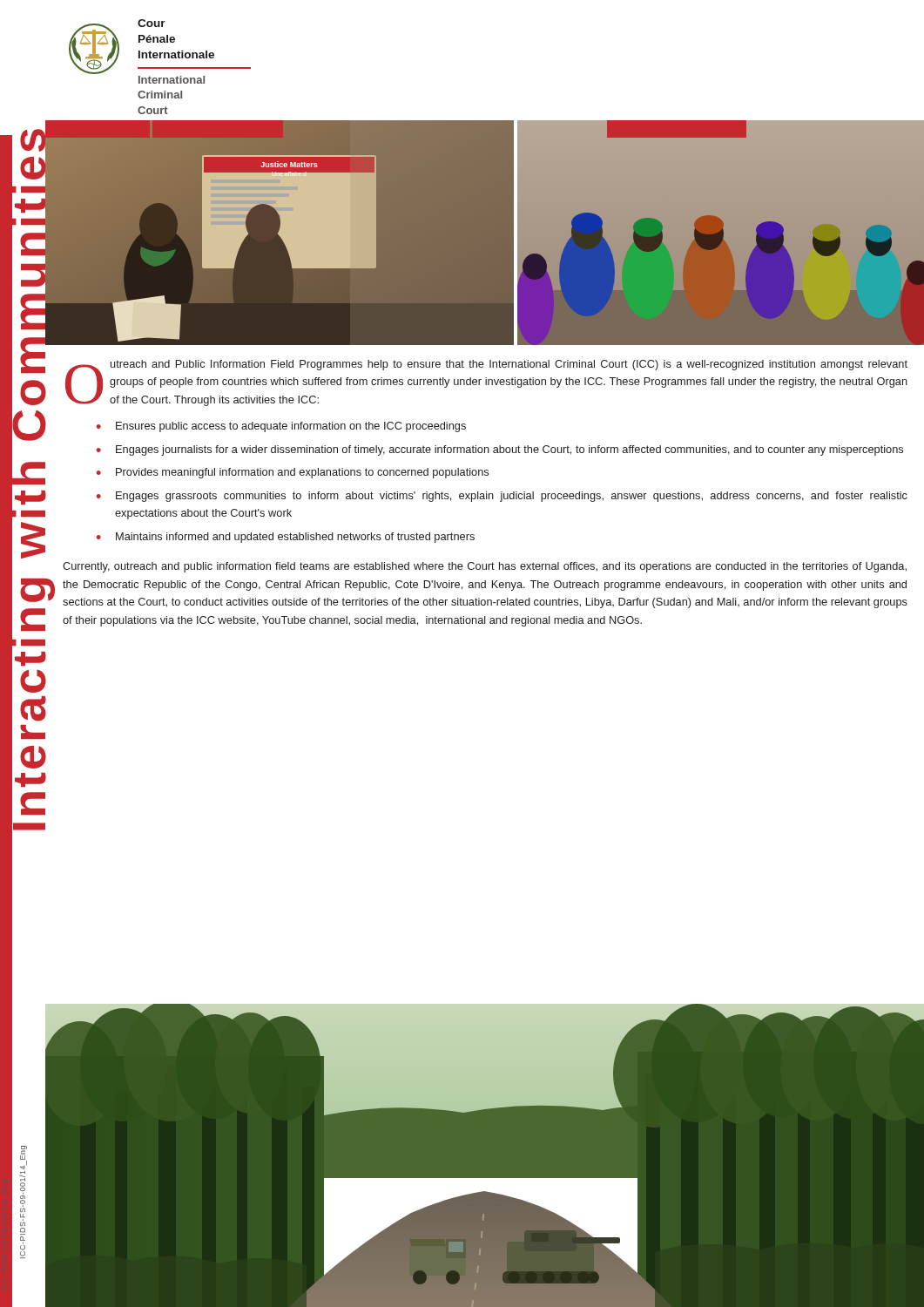
Task: Where is the passage that starts "Maintains informed and updated"?
Action: coord(295,536)
